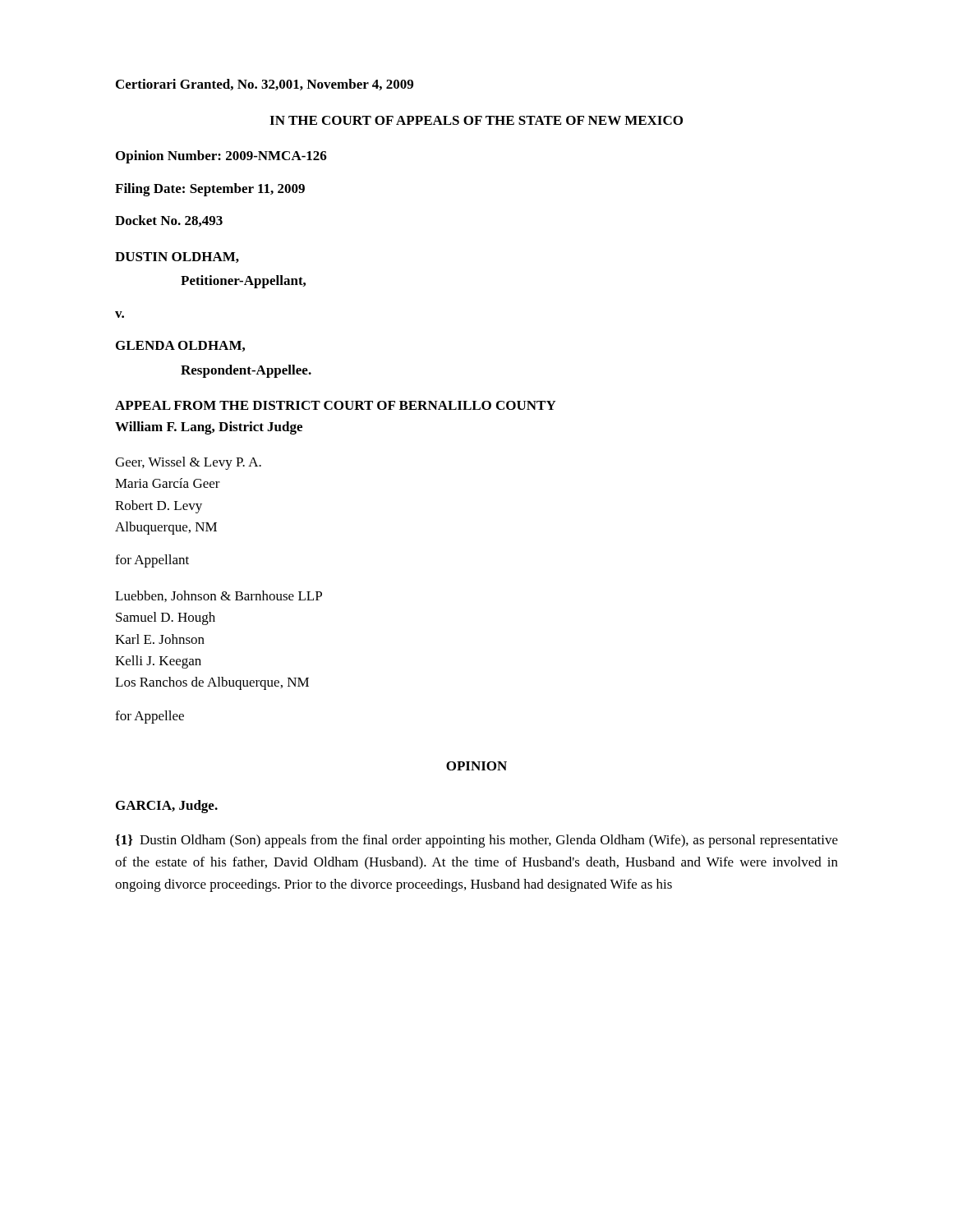This screenshot has height=1232, width=953.
Task: Click on the text block with the text "Luebben, Johnson &"
Action: 219,596
